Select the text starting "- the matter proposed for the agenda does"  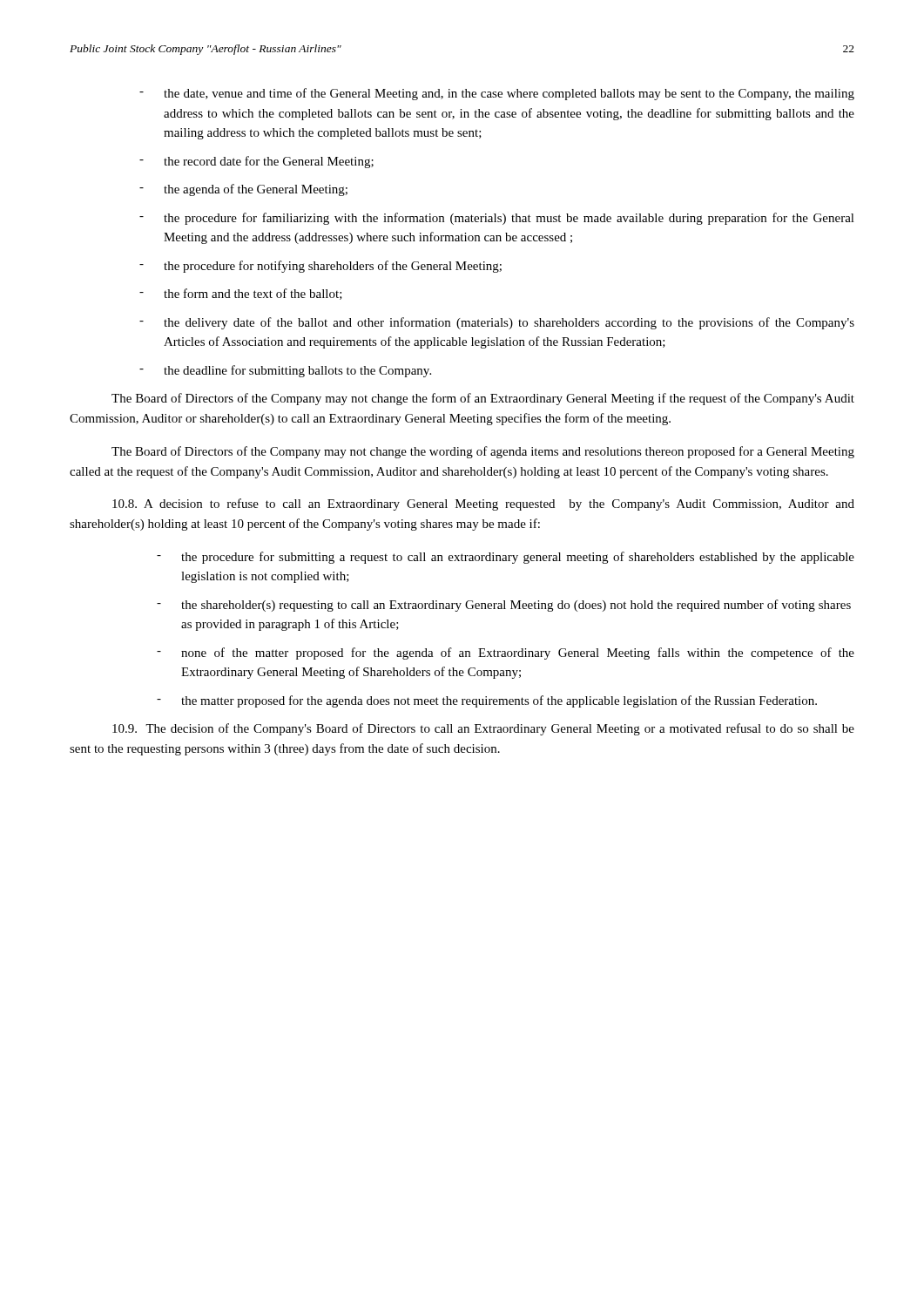click(506, 700)
